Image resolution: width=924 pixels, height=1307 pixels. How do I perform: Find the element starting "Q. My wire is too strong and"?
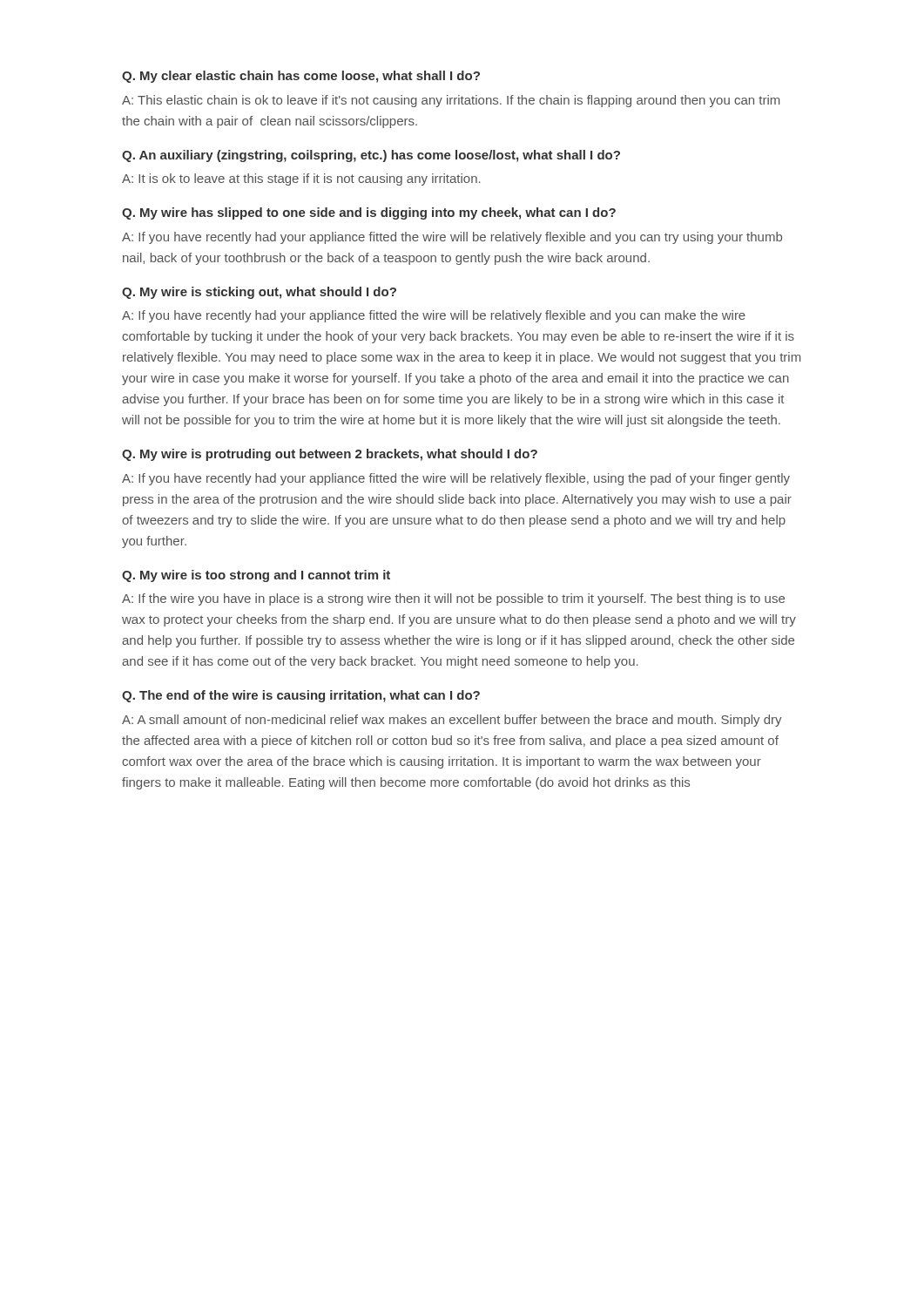(x=256, y=575)
